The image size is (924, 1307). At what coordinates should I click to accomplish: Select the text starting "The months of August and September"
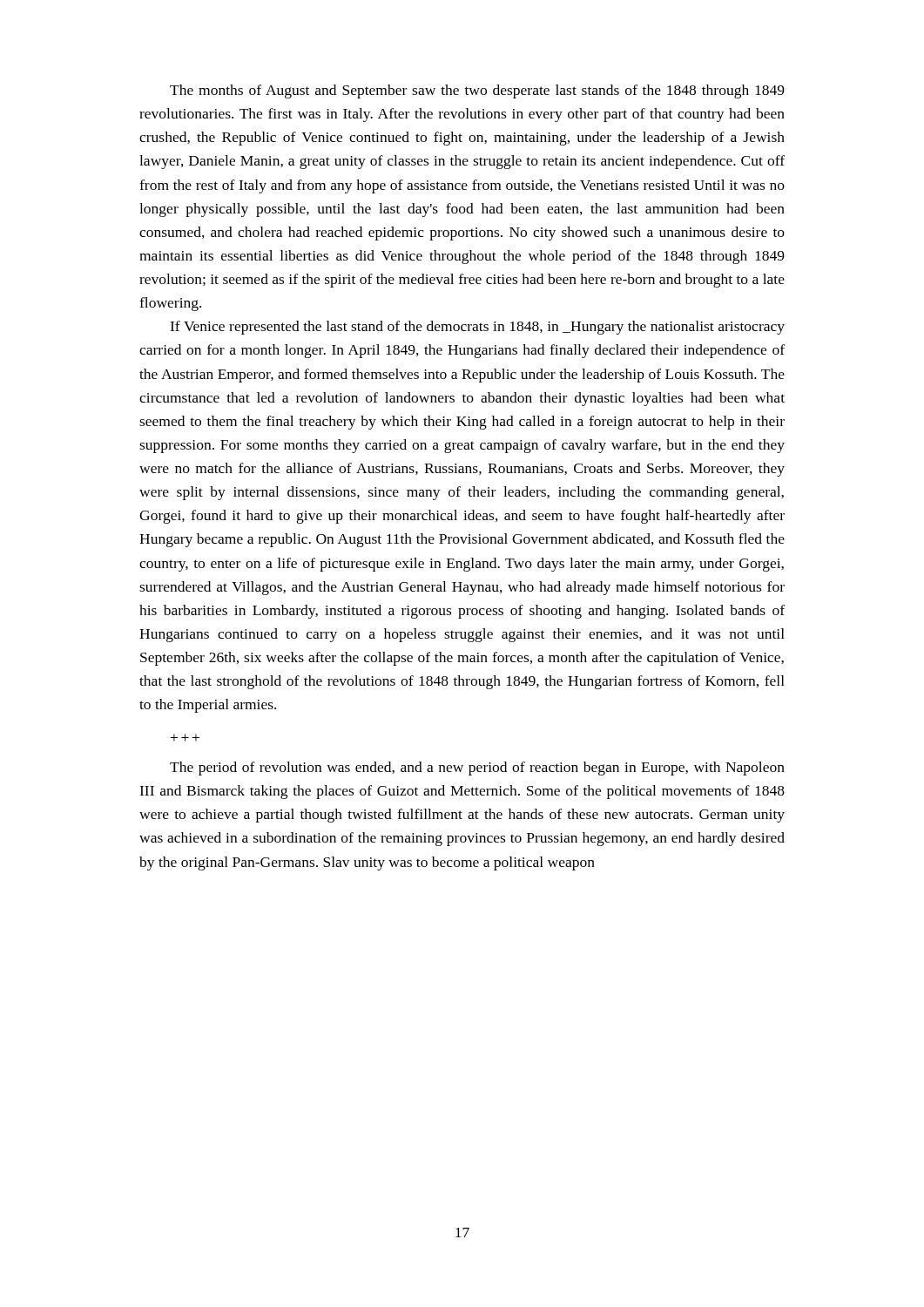(462, 196)
